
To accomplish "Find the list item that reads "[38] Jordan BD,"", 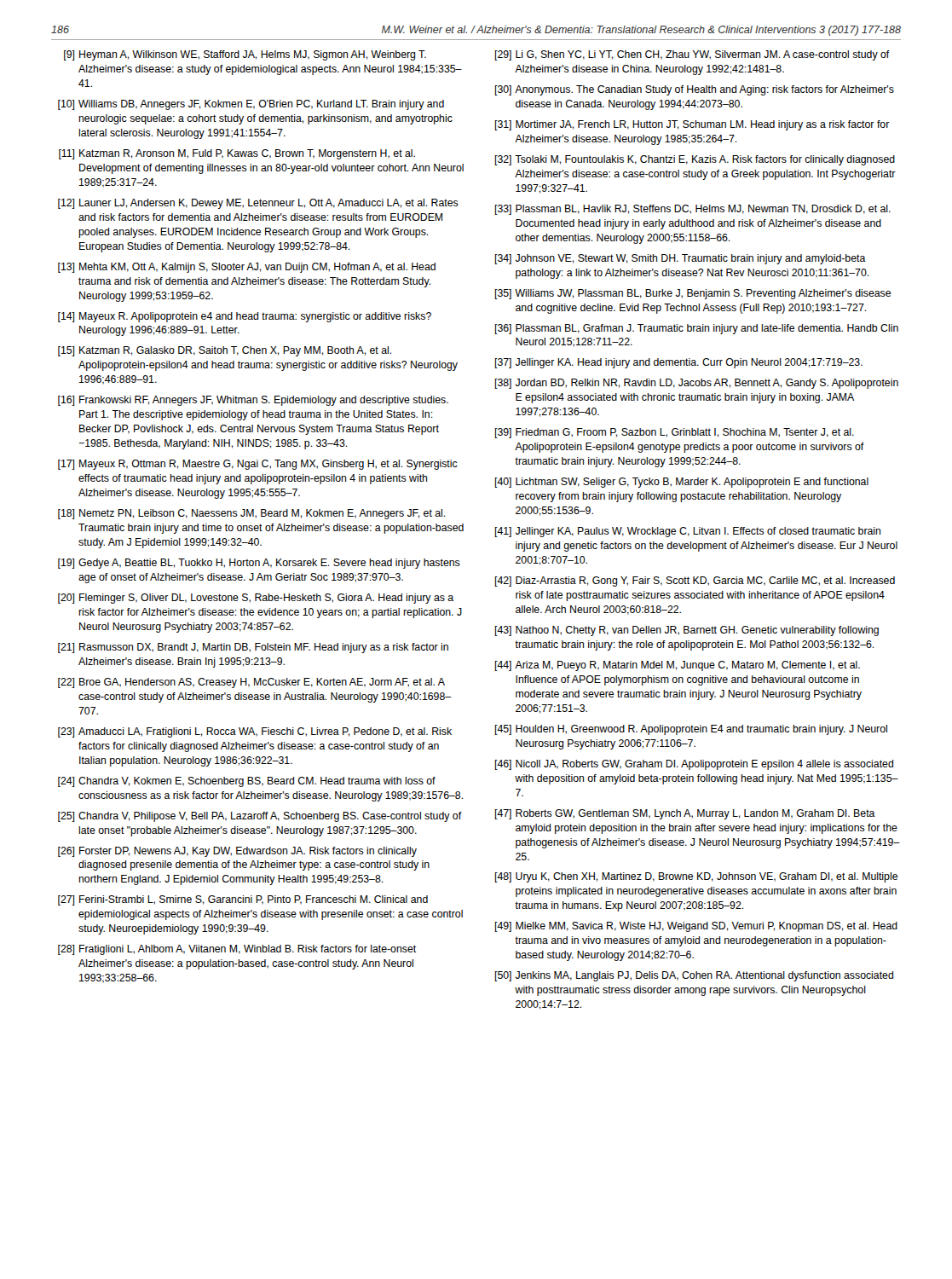I will pos(694,398).
